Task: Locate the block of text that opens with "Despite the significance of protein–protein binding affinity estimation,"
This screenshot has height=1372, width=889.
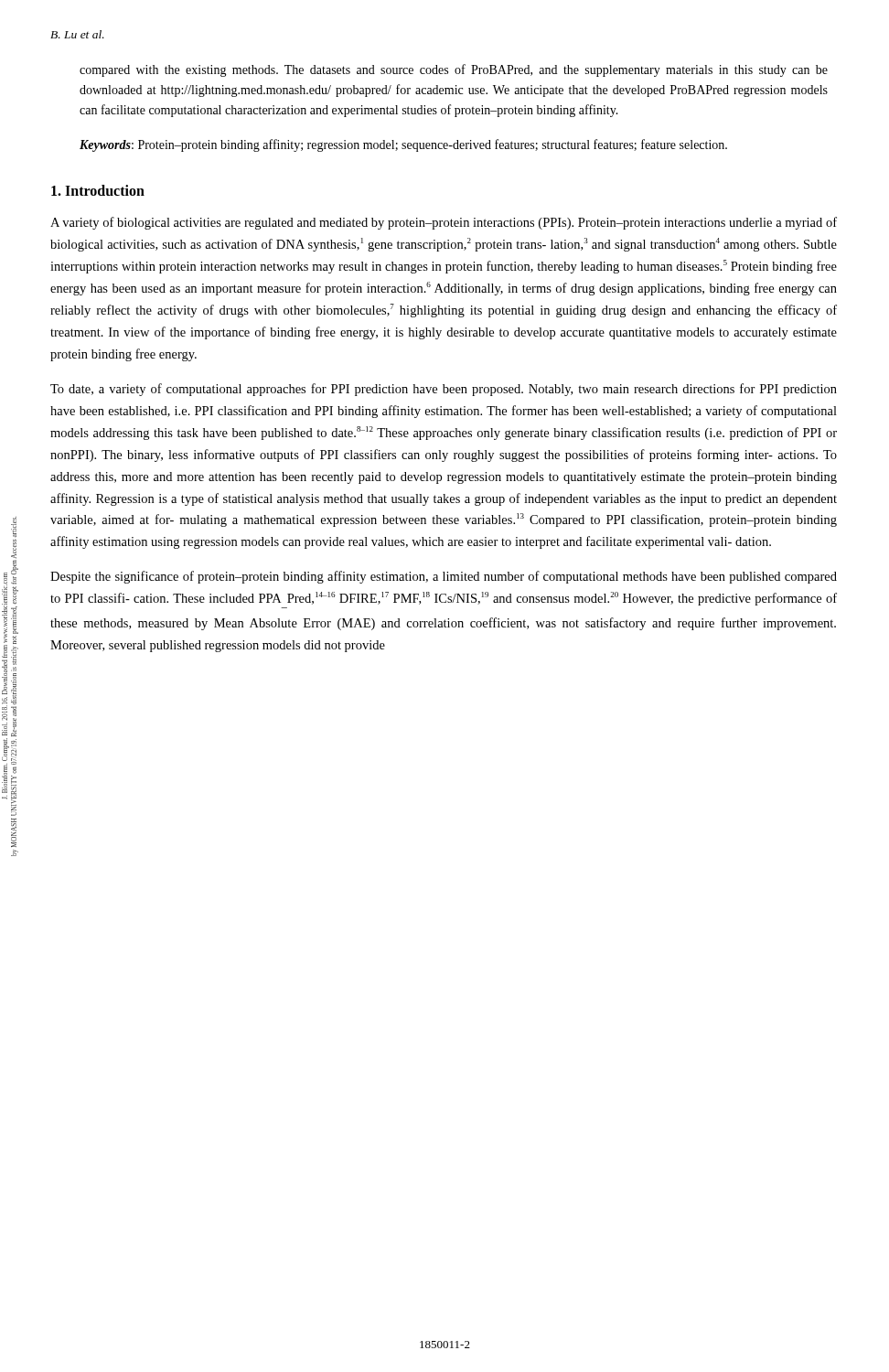Action: point(444,611)
